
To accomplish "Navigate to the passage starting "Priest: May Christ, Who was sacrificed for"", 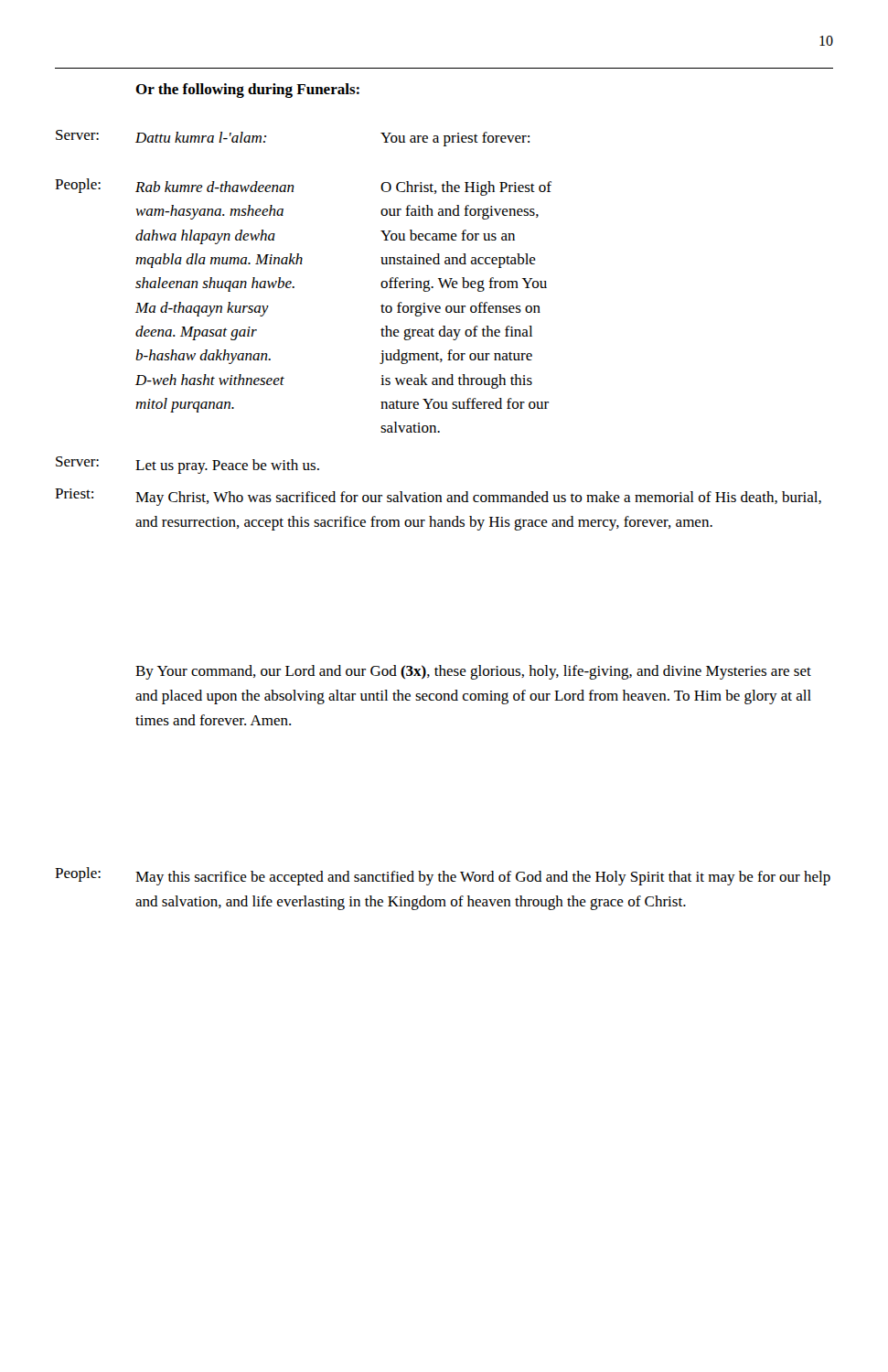I will [x=444, y=510].
